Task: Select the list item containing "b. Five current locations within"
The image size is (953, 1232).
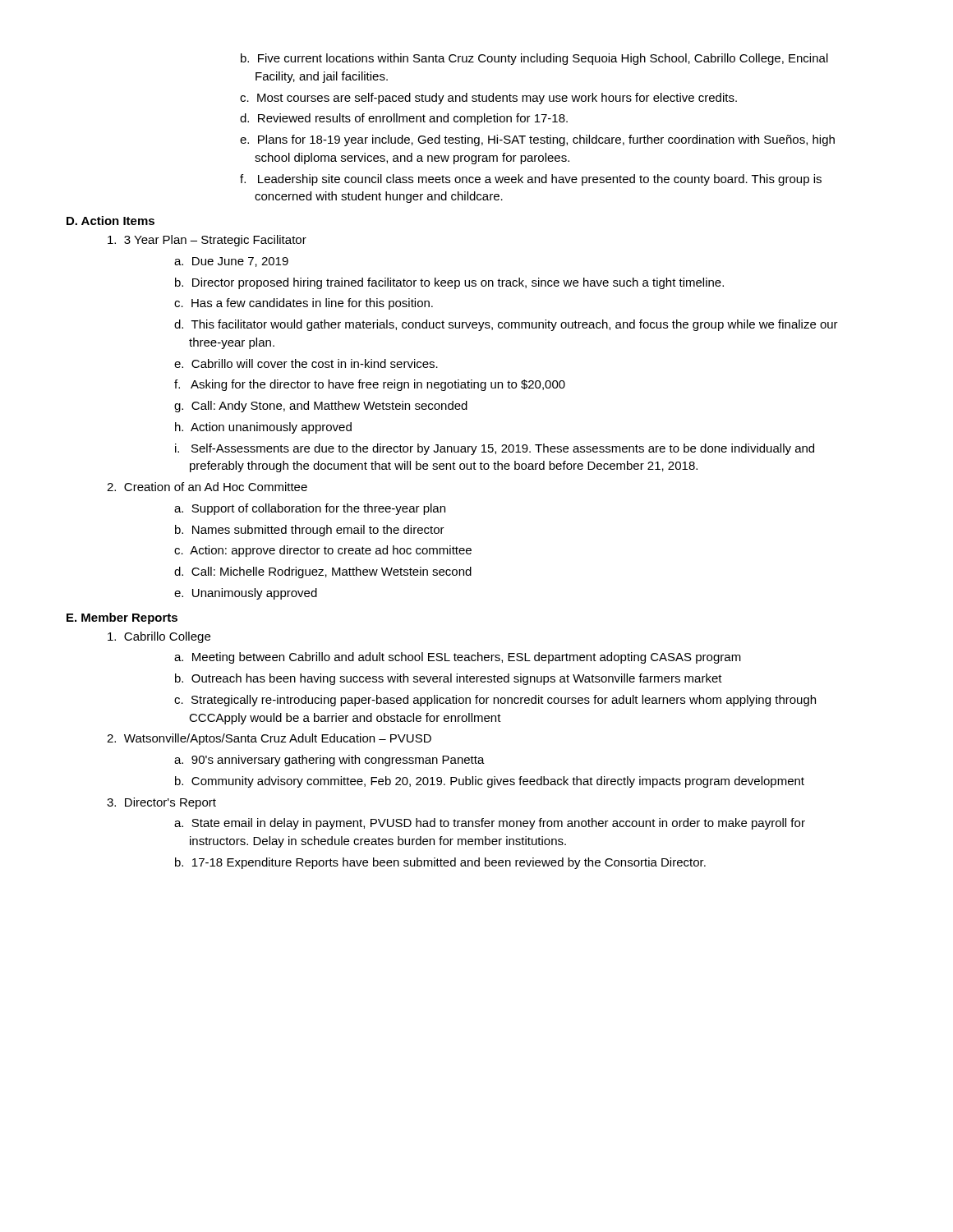Action: [x=534, y=67]
